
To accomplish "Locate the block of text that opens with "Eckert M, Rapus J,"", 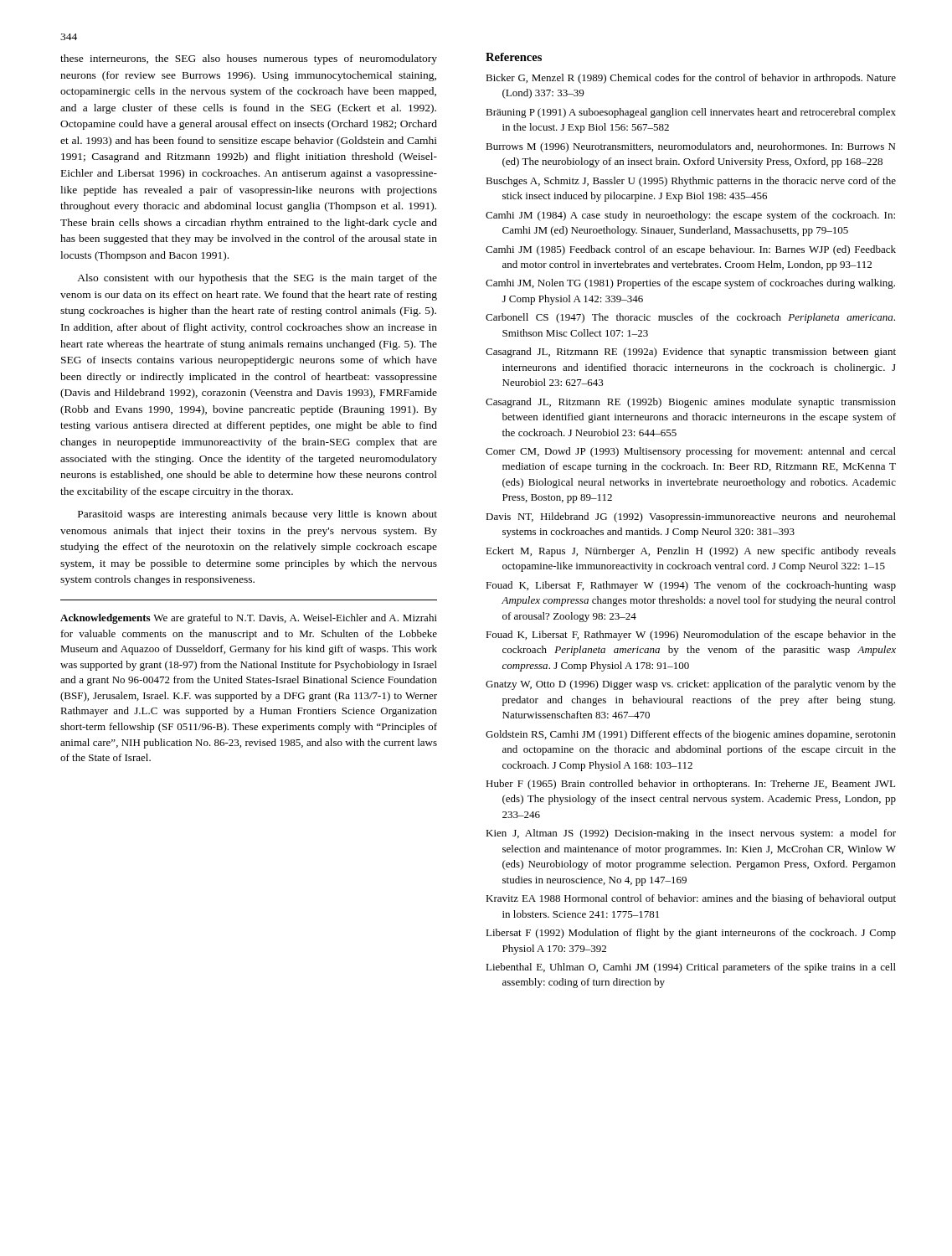I will 691,558.
